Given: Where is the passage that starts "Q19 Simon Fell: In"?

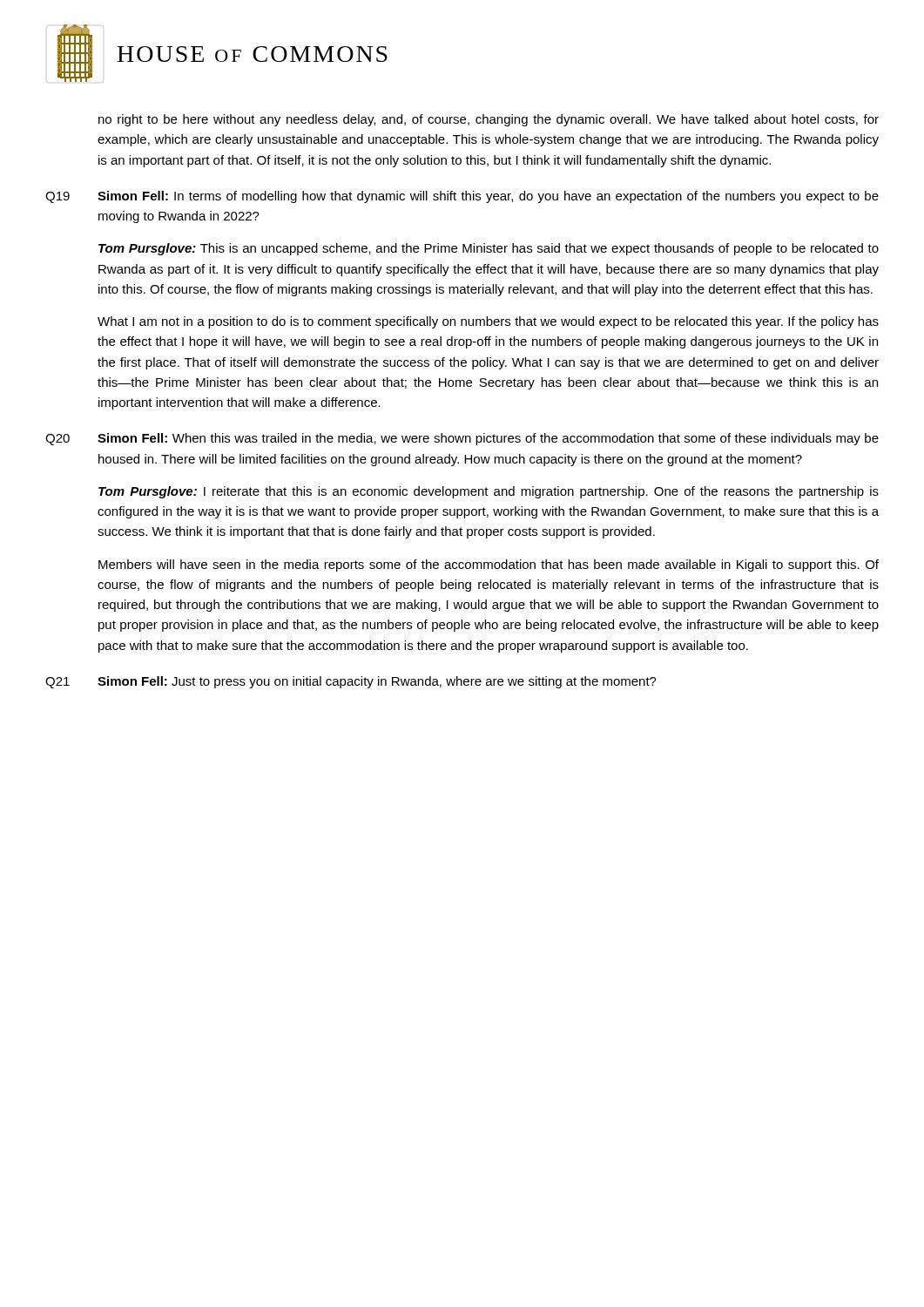Looking at the screenshot, I should click(462, 299).
